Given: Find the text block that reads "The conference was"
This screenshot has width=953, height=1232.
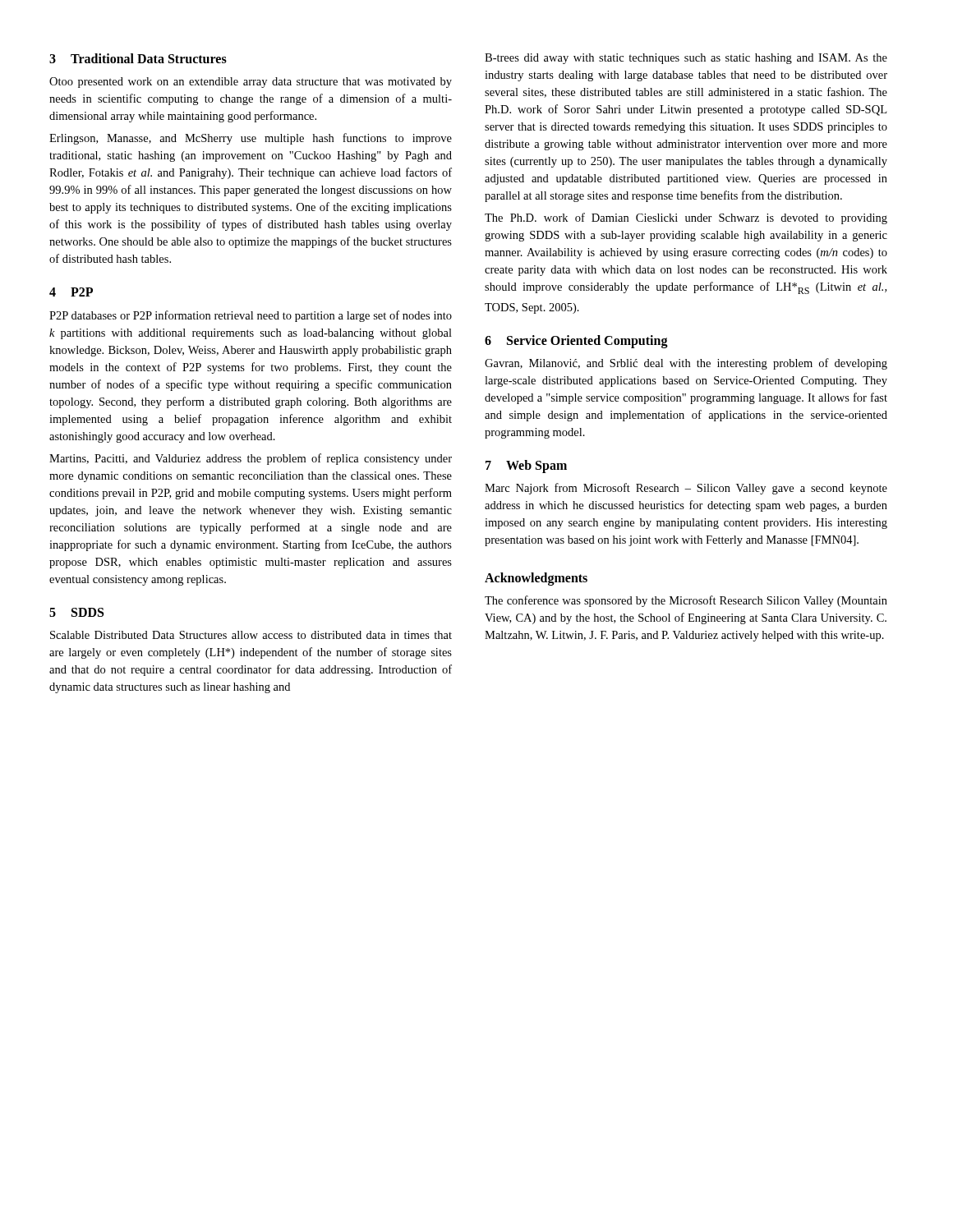Looking at the screenshot, I should click(x=686, y=618).
